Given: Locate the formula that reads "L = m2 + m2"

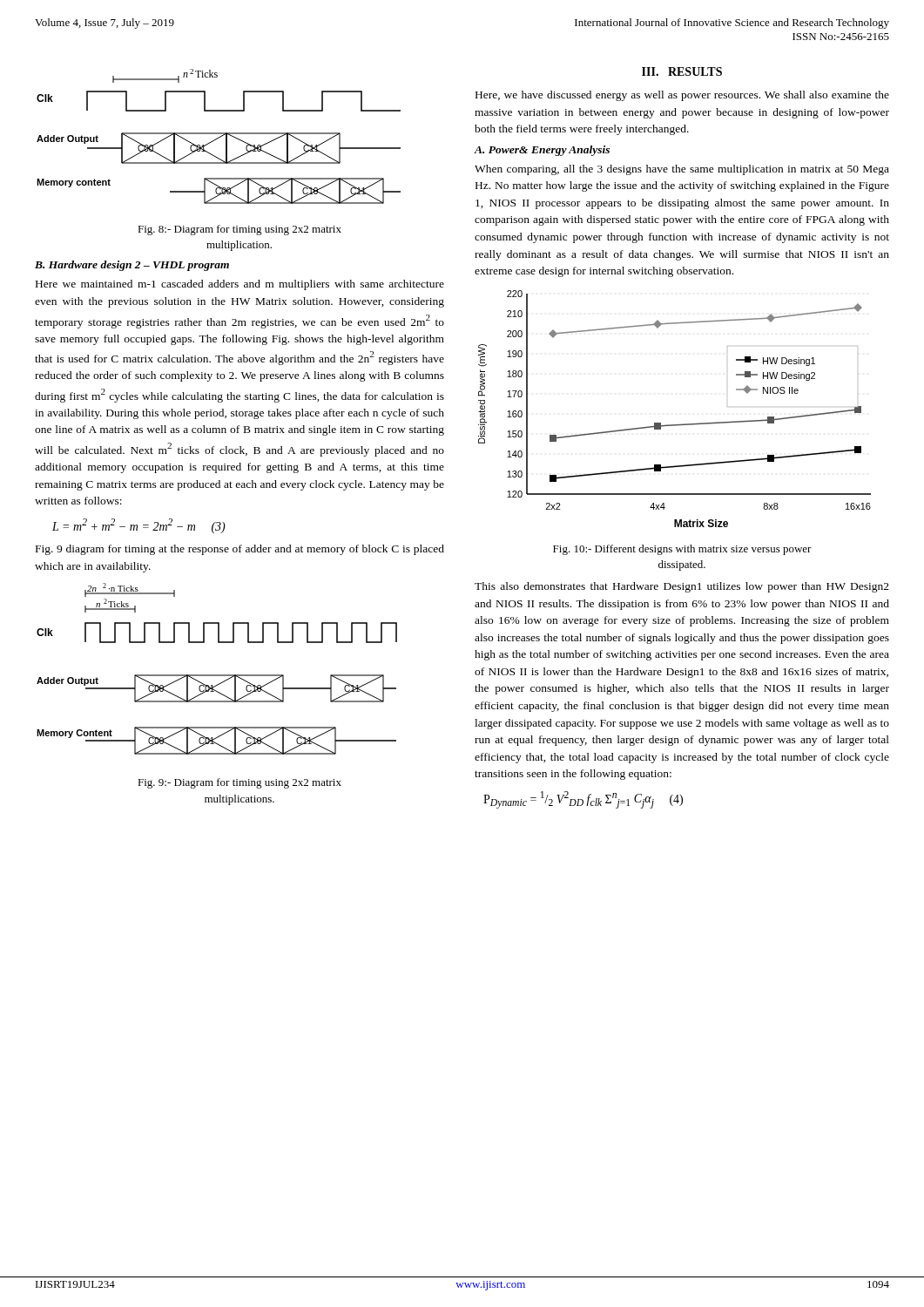Looking at the screenshot, I should pyautogui.click(x=139, y=525).
